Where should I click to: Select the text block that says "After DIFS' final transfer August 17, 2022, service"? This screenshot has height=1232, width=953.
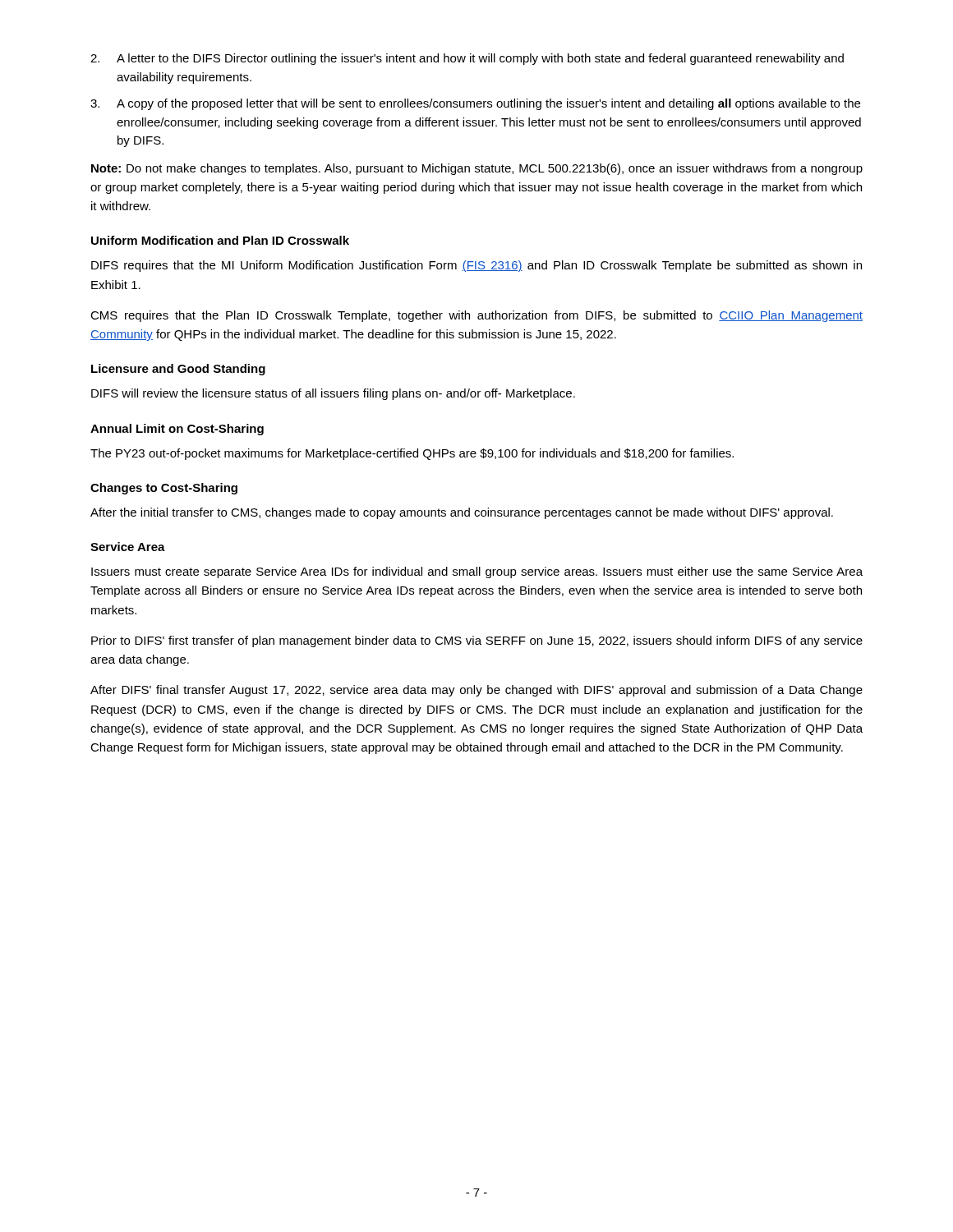pyautogui.click(x=476, y=718)
